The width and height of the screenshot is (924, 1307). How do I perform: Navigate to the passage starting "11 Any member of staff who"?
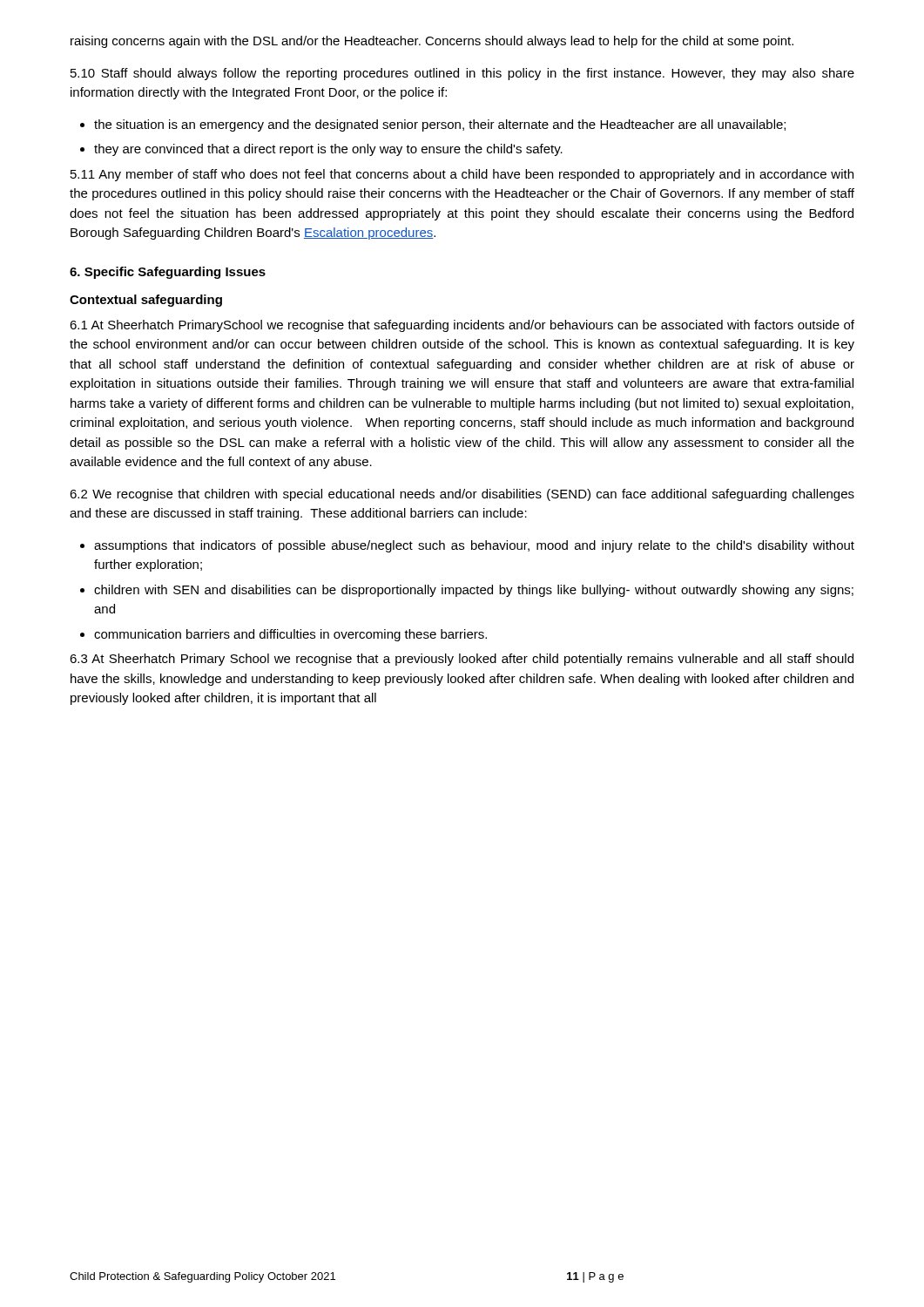tap(462, 203)
